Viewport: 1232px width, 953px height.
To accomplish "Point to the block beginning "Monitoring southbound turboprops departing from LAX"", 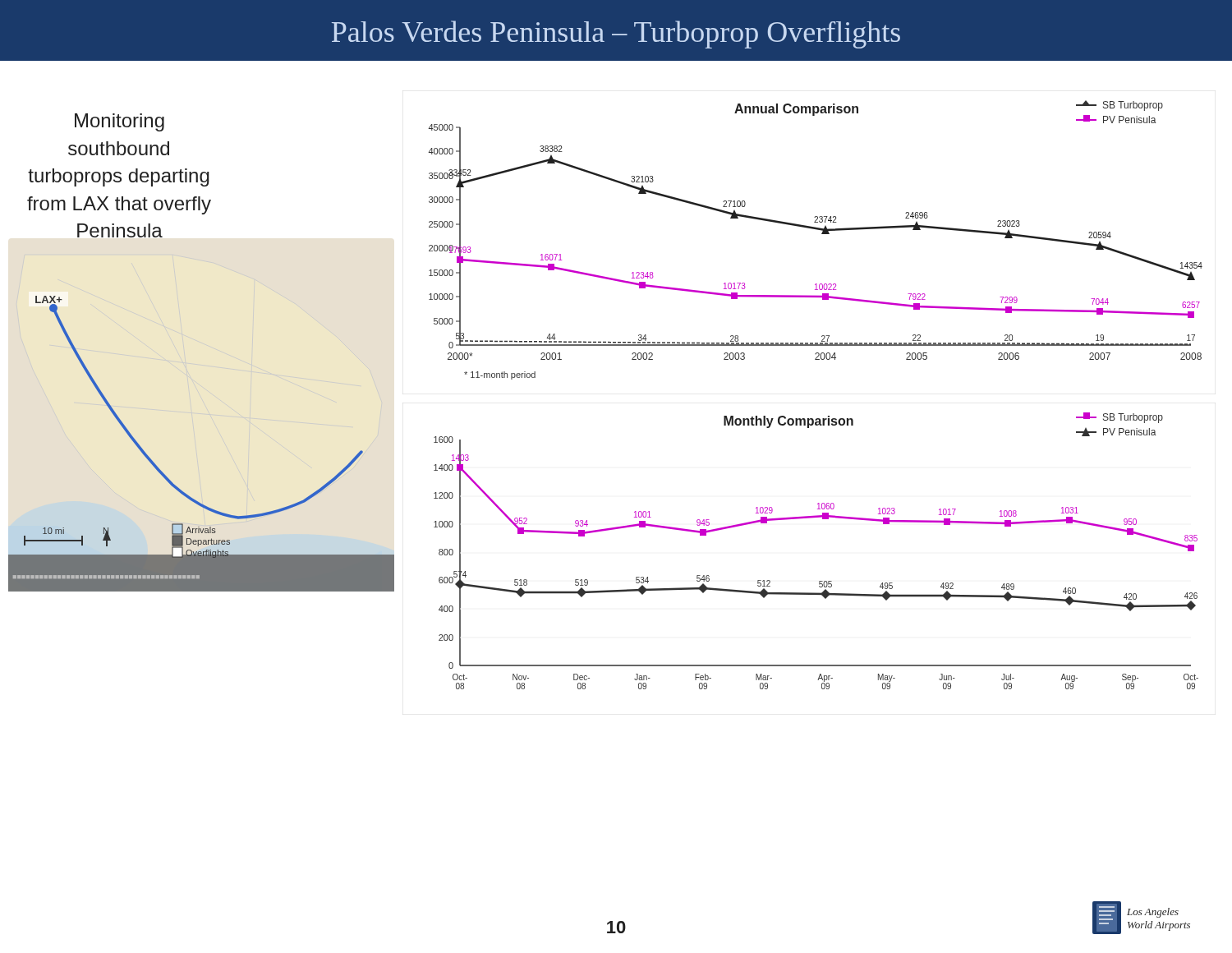I will point(119,176).
